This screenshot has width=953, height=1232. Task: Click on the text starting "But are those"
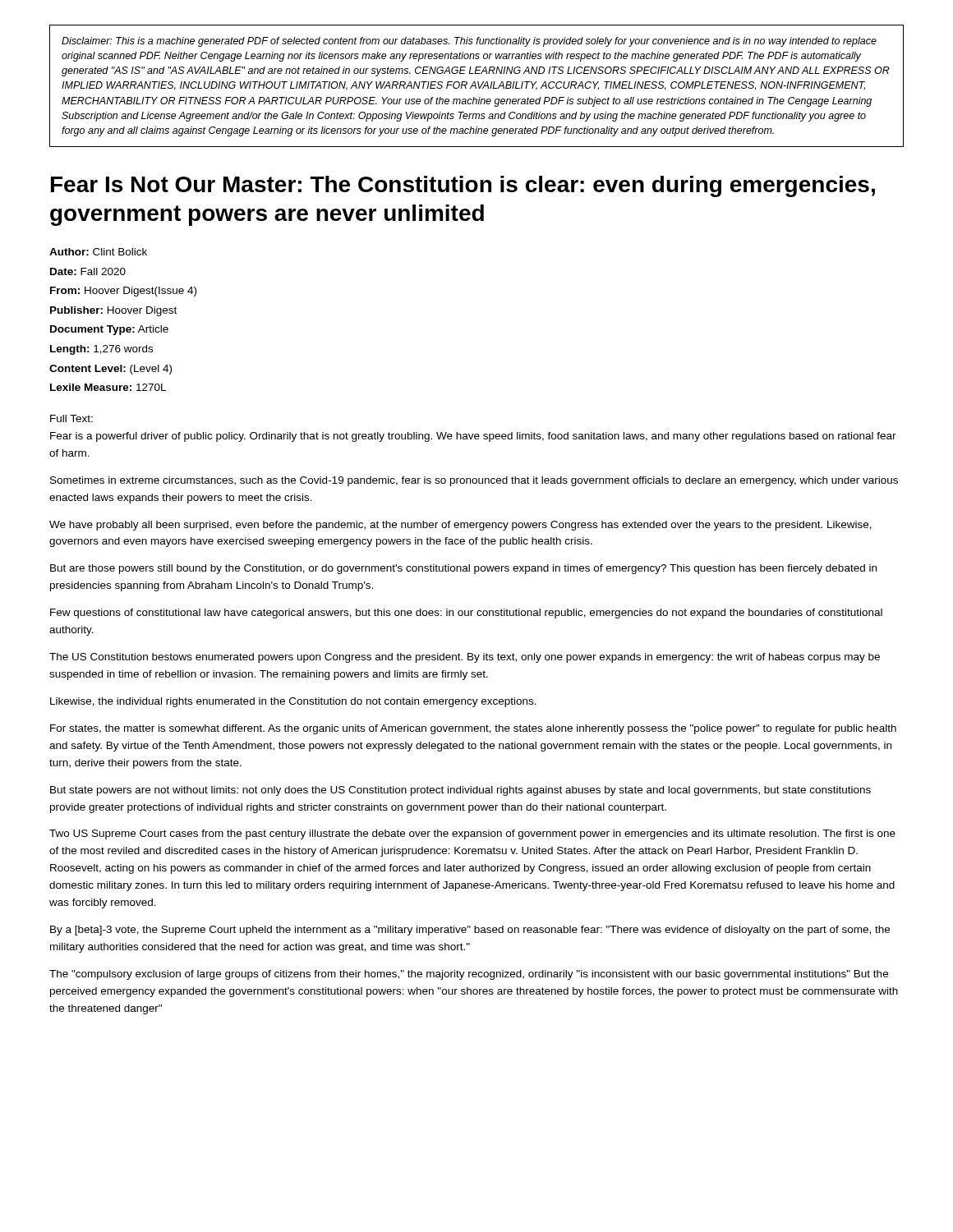point(463,577)
